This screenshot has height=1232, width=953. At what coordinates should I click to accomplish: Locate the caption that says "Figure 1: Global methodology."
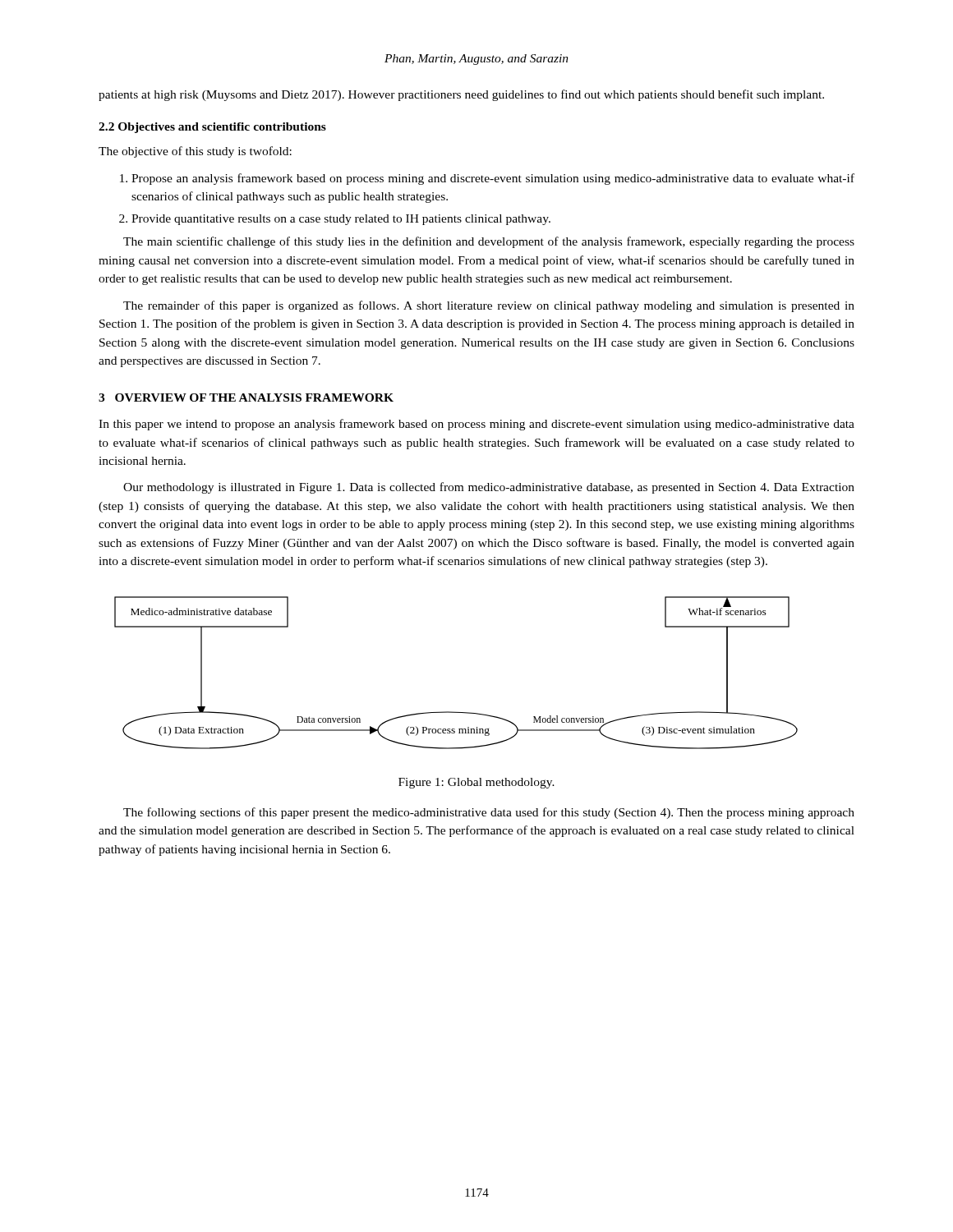click(476, 782)
